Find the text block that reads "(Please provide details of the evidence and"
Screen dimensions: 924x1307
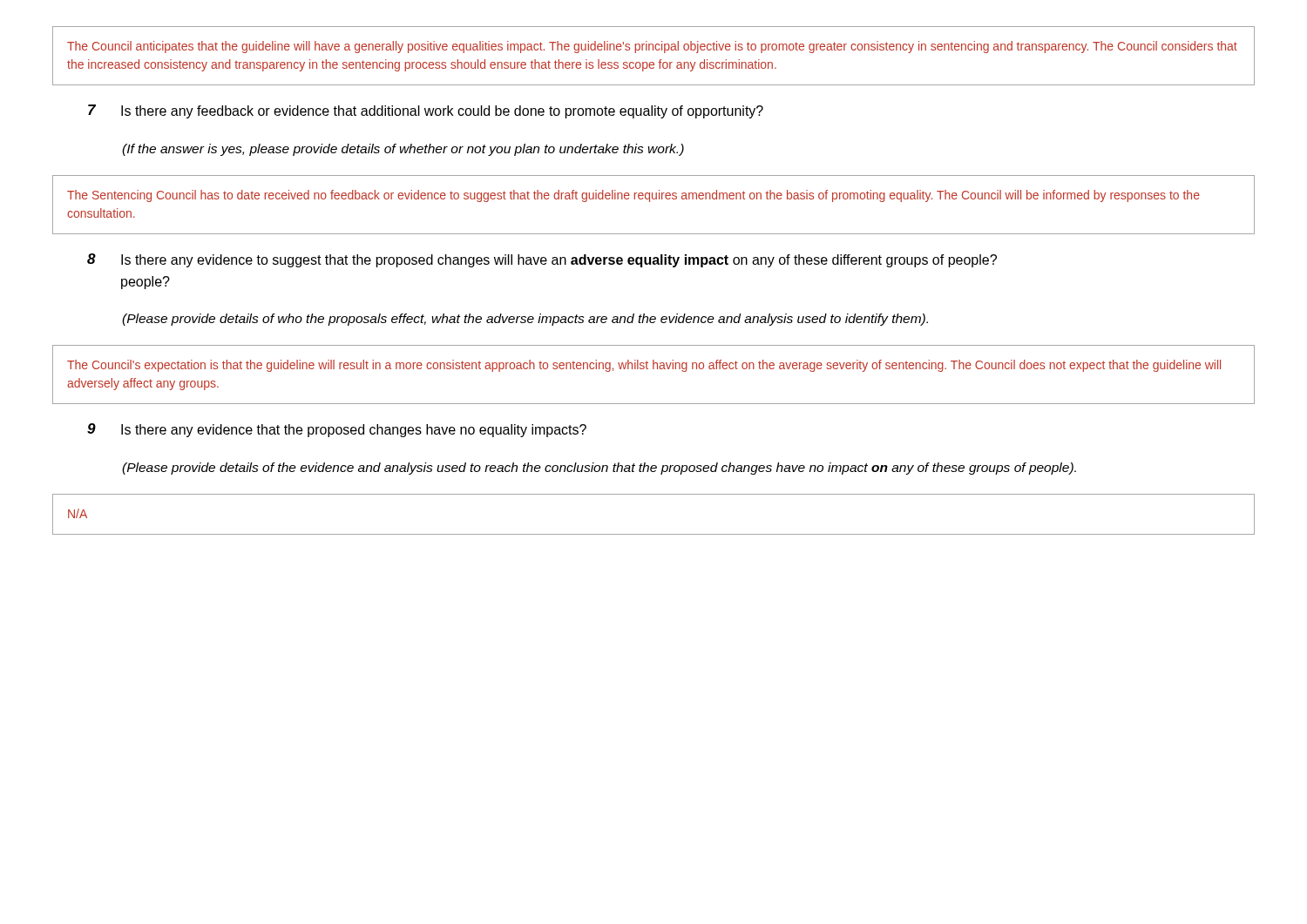click(x=600, y=467)
